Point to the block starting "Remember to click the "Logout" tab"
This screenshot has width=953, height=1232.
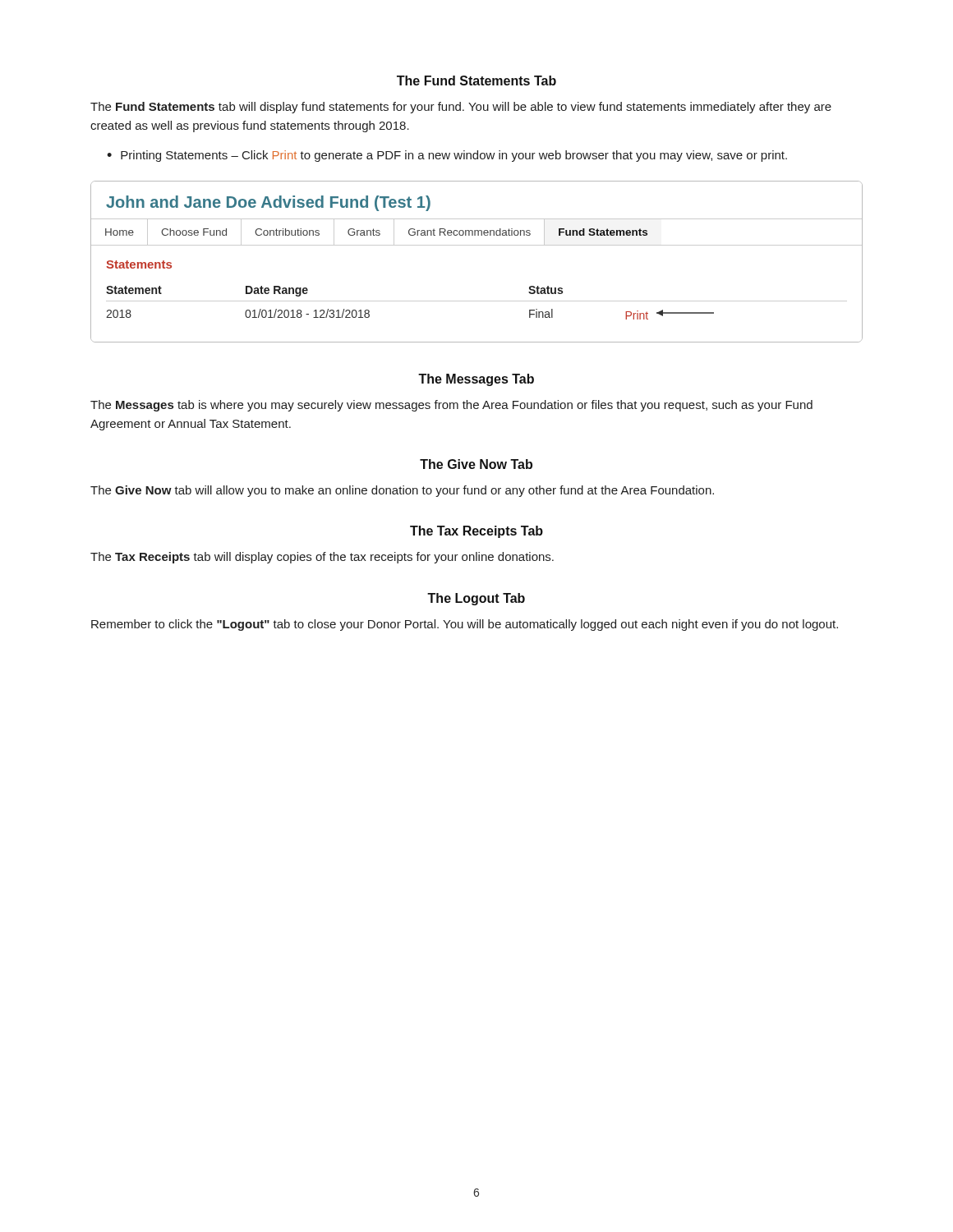pyautogui.click(x=465, y=624)
